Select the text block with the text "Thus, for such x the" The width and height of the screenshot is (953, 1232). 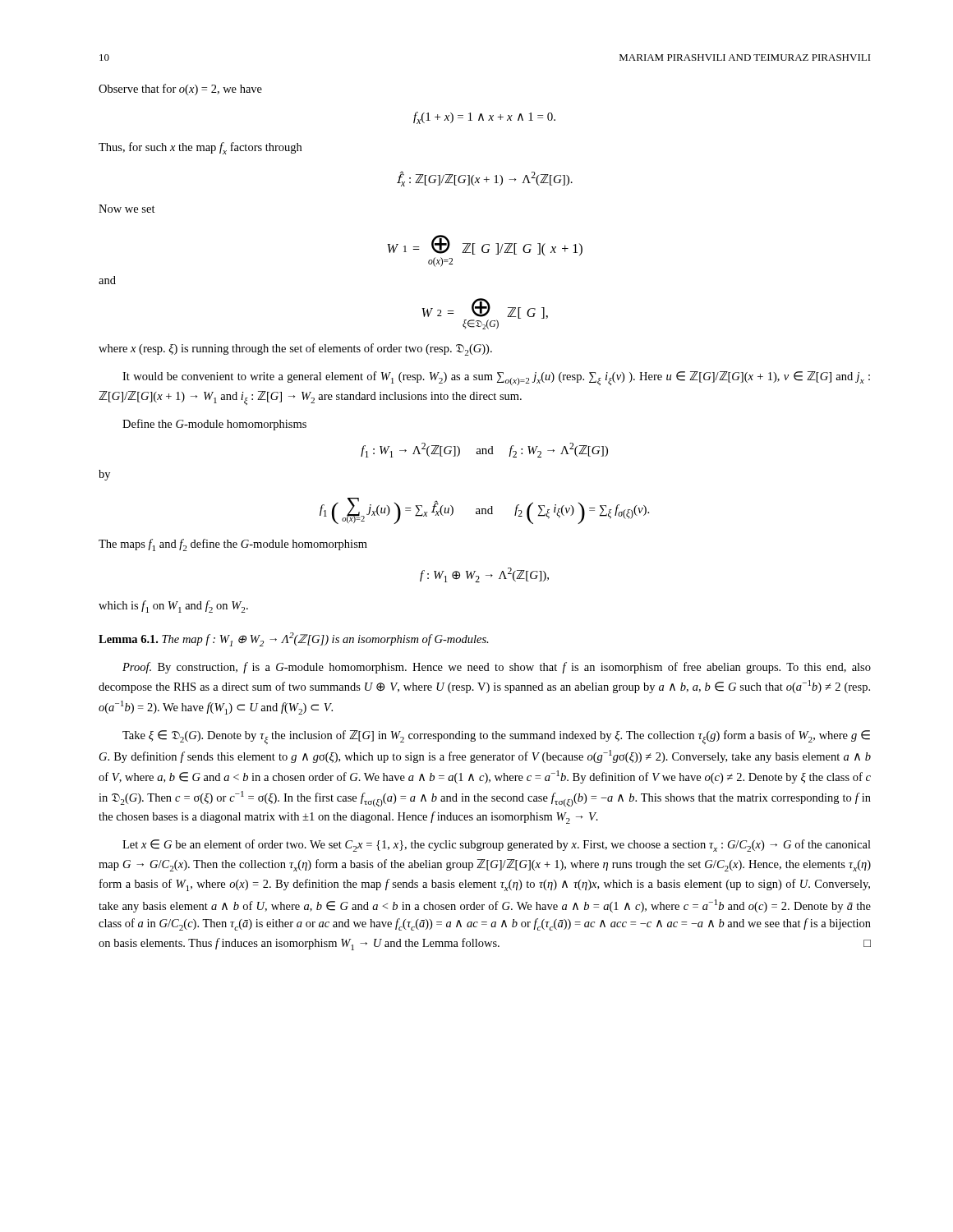coord(200,148)
